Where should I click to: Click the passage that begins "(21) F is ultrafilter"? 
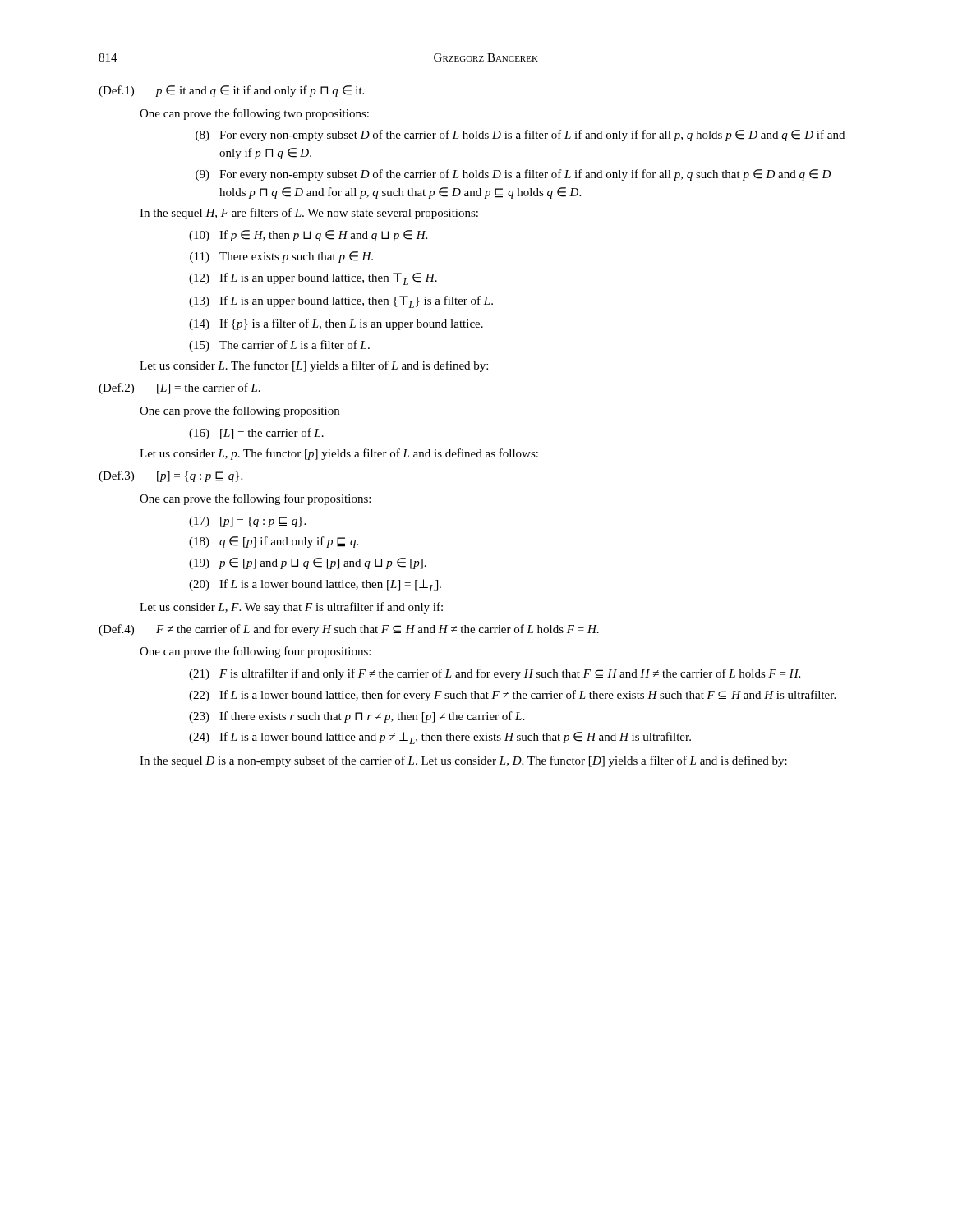click(x=509, y=674)
